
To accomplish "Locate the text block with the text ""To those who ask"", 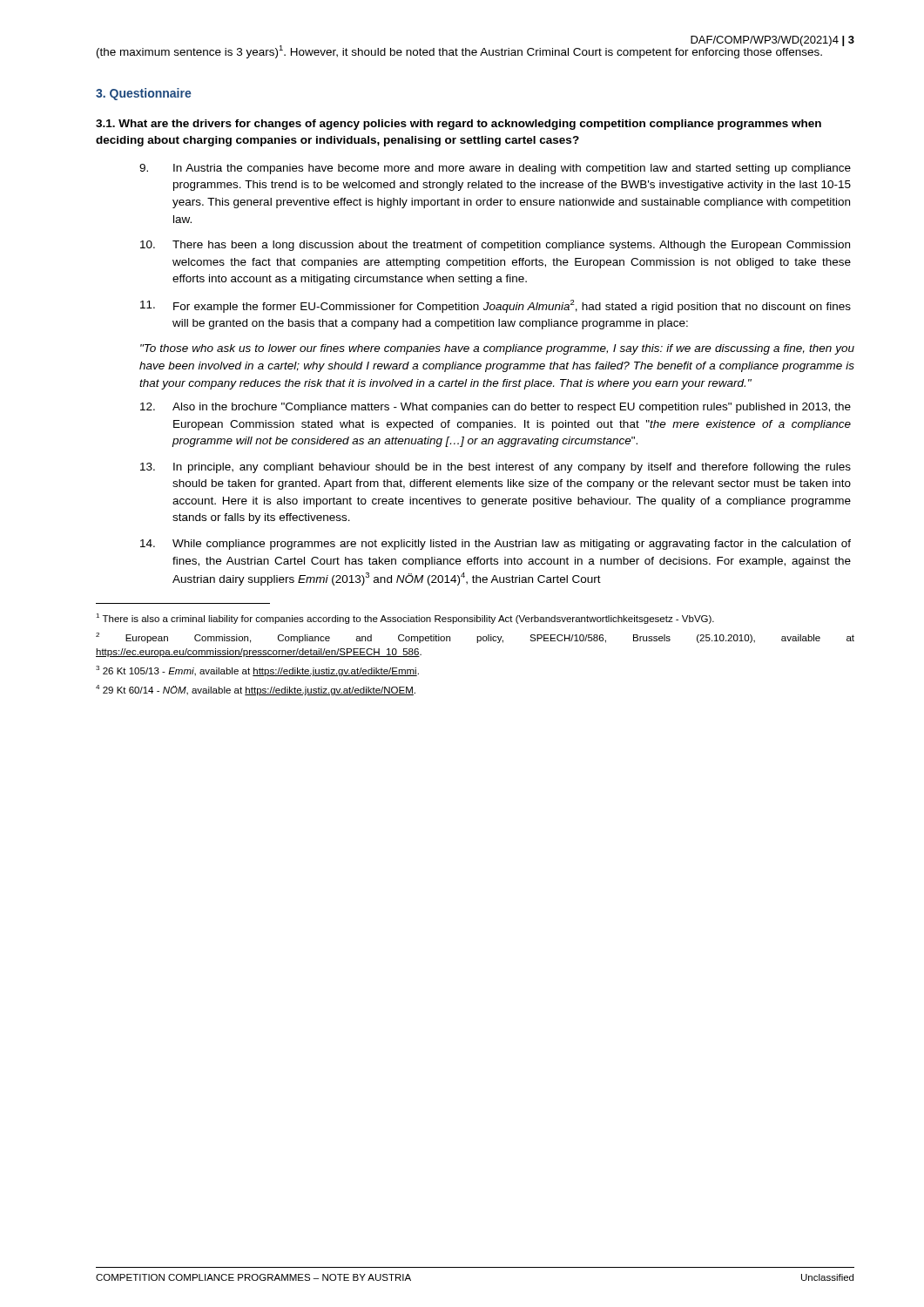I will pyautogui.click(x=497, y=366).
